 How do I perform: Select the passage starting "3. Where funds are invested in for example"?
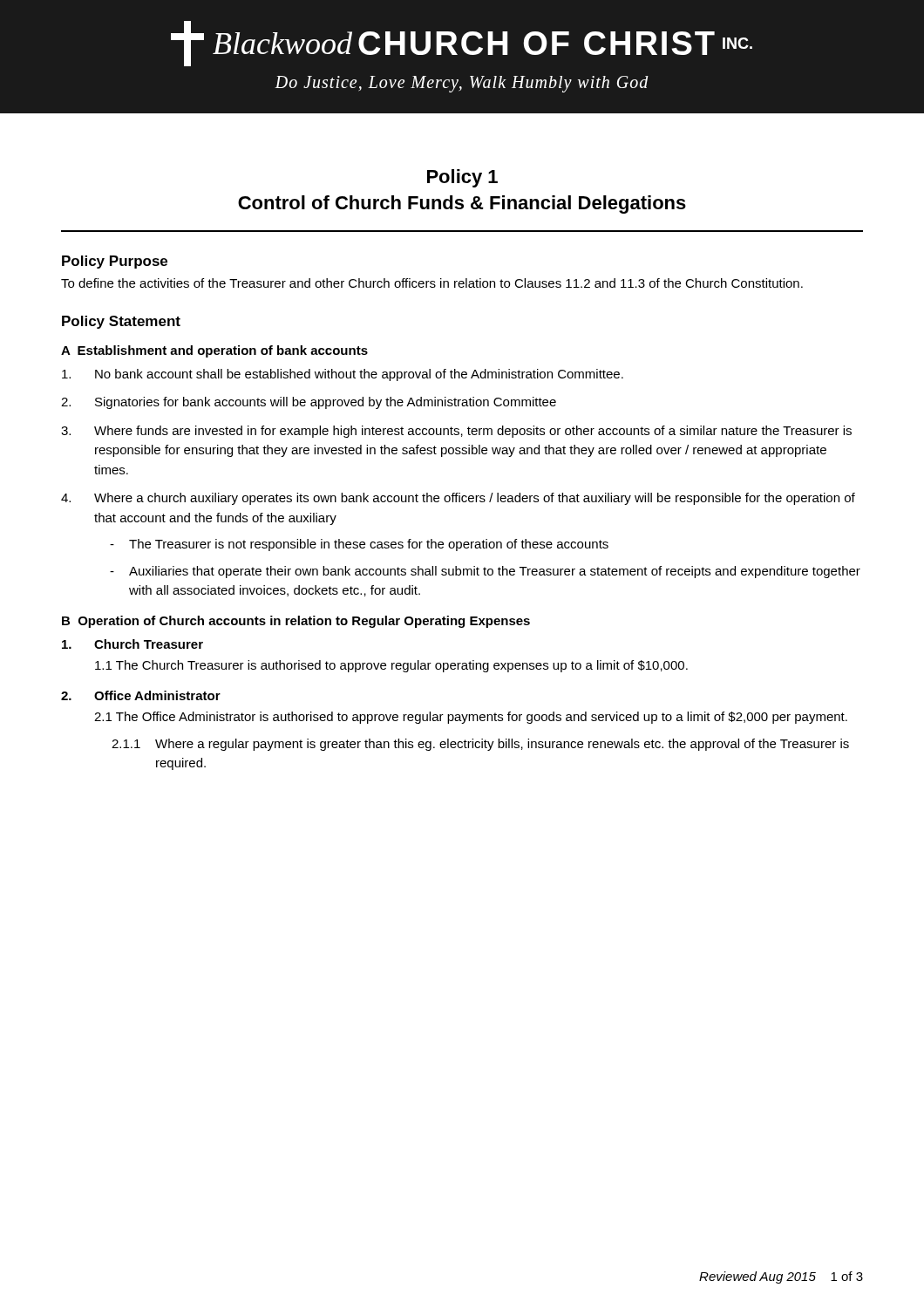pyautogui.click(x=462, y=450)
